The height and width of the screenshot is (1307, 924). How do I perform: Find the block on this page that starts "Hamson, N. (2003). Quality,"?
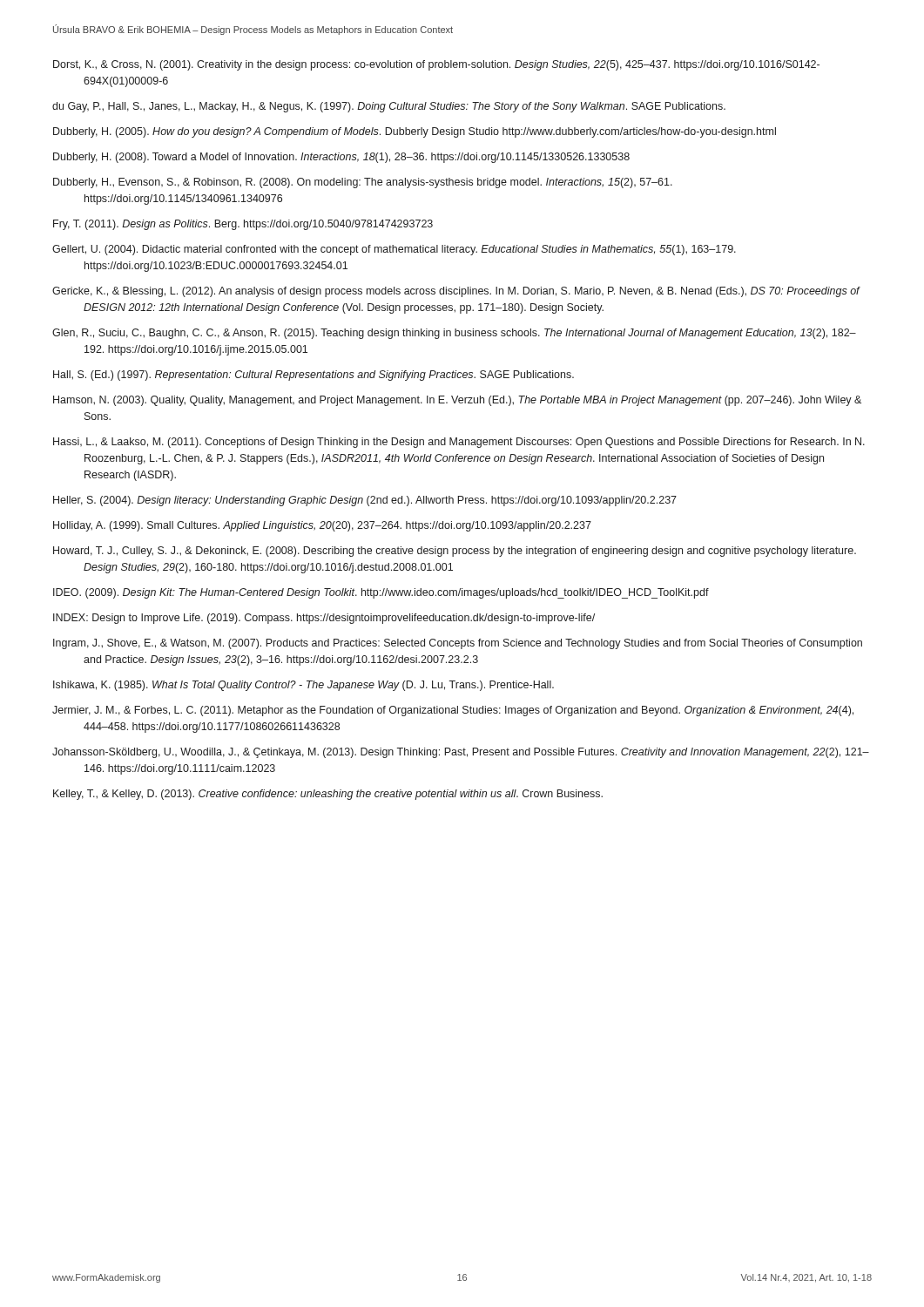457,408
